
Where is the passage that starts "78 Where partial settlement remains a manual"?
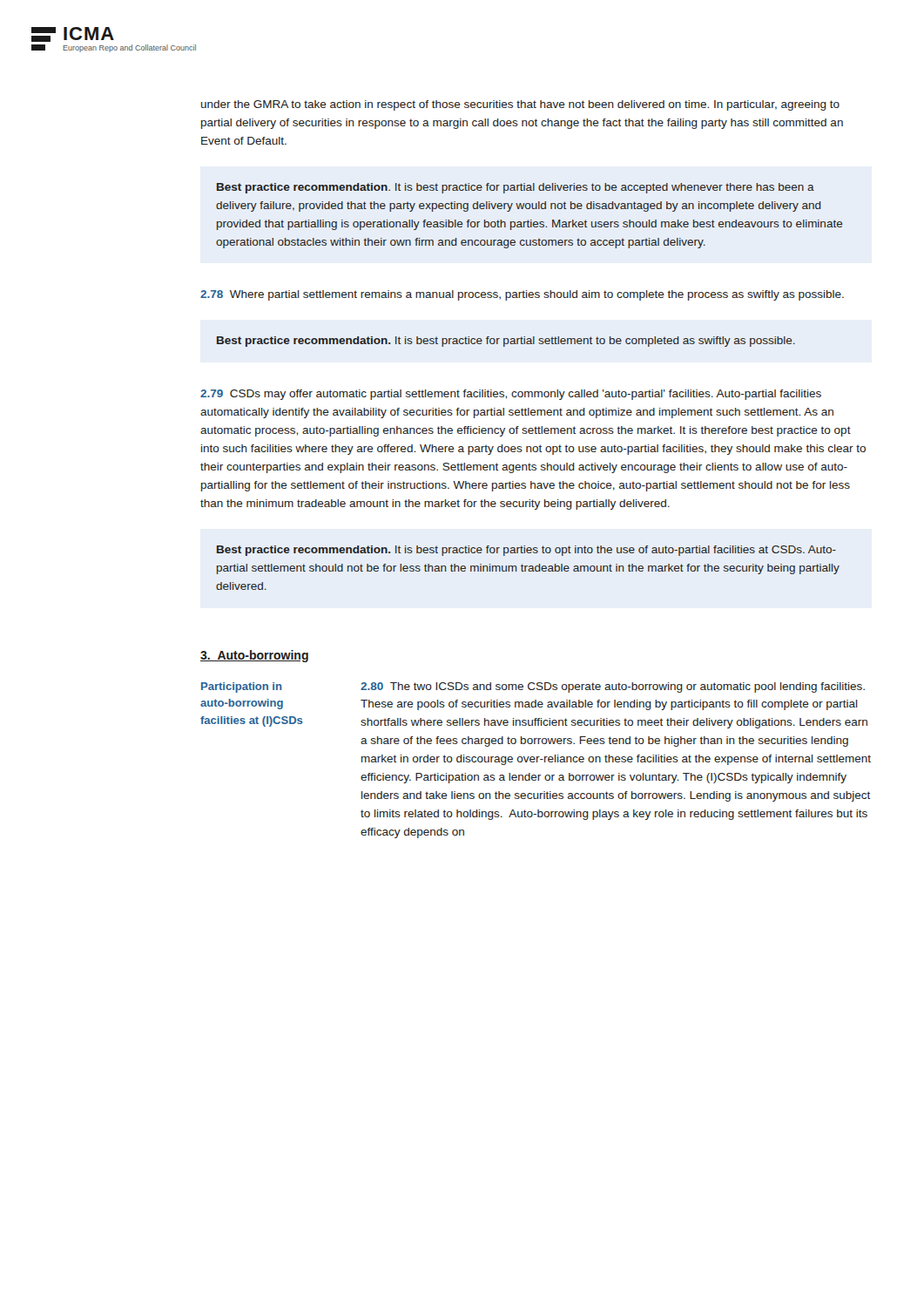coord(522,294)
